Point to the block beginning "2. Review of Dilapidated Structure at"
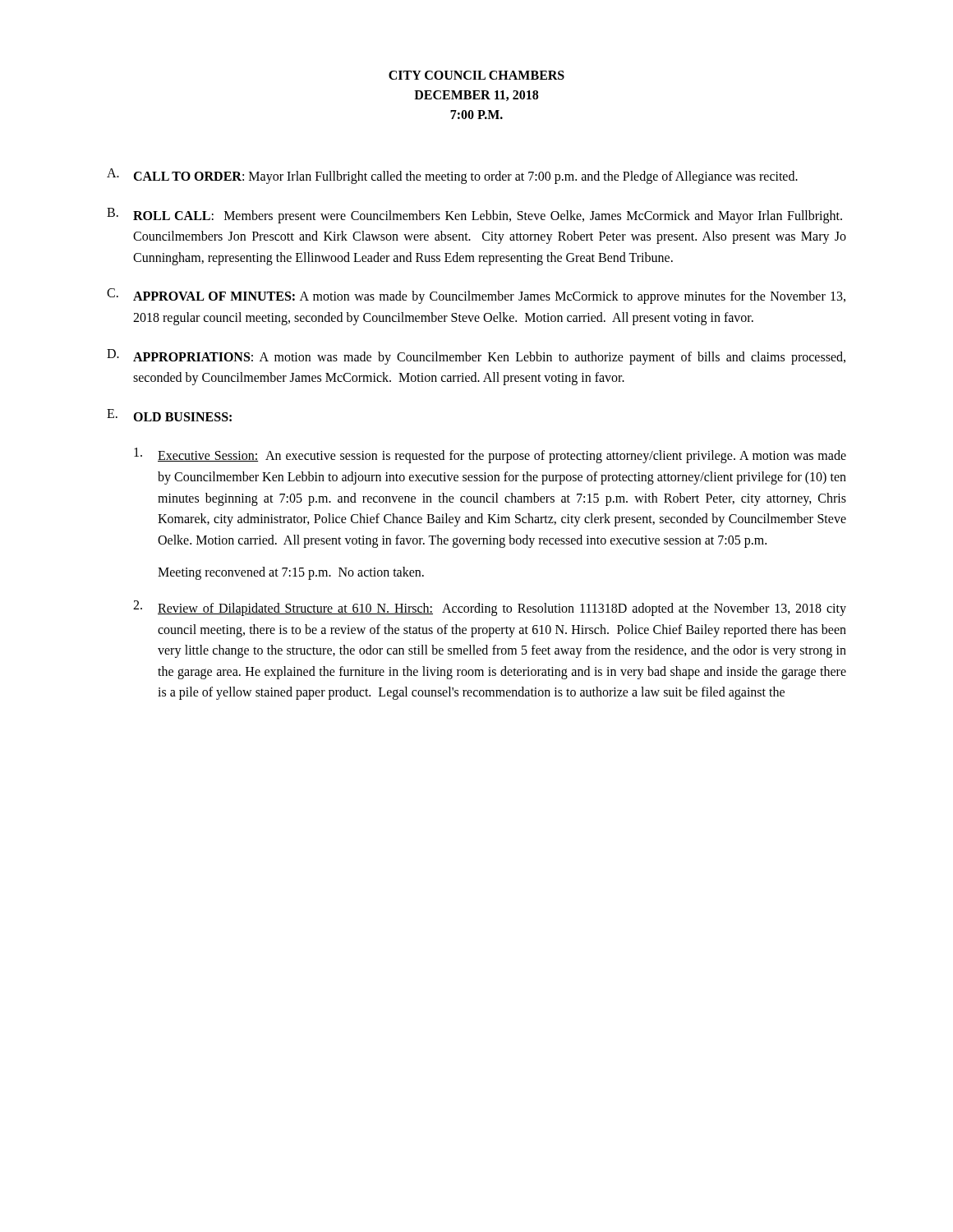Viewport: 953px width, 1232px height. pyautogui.click(x=490, y=650)
